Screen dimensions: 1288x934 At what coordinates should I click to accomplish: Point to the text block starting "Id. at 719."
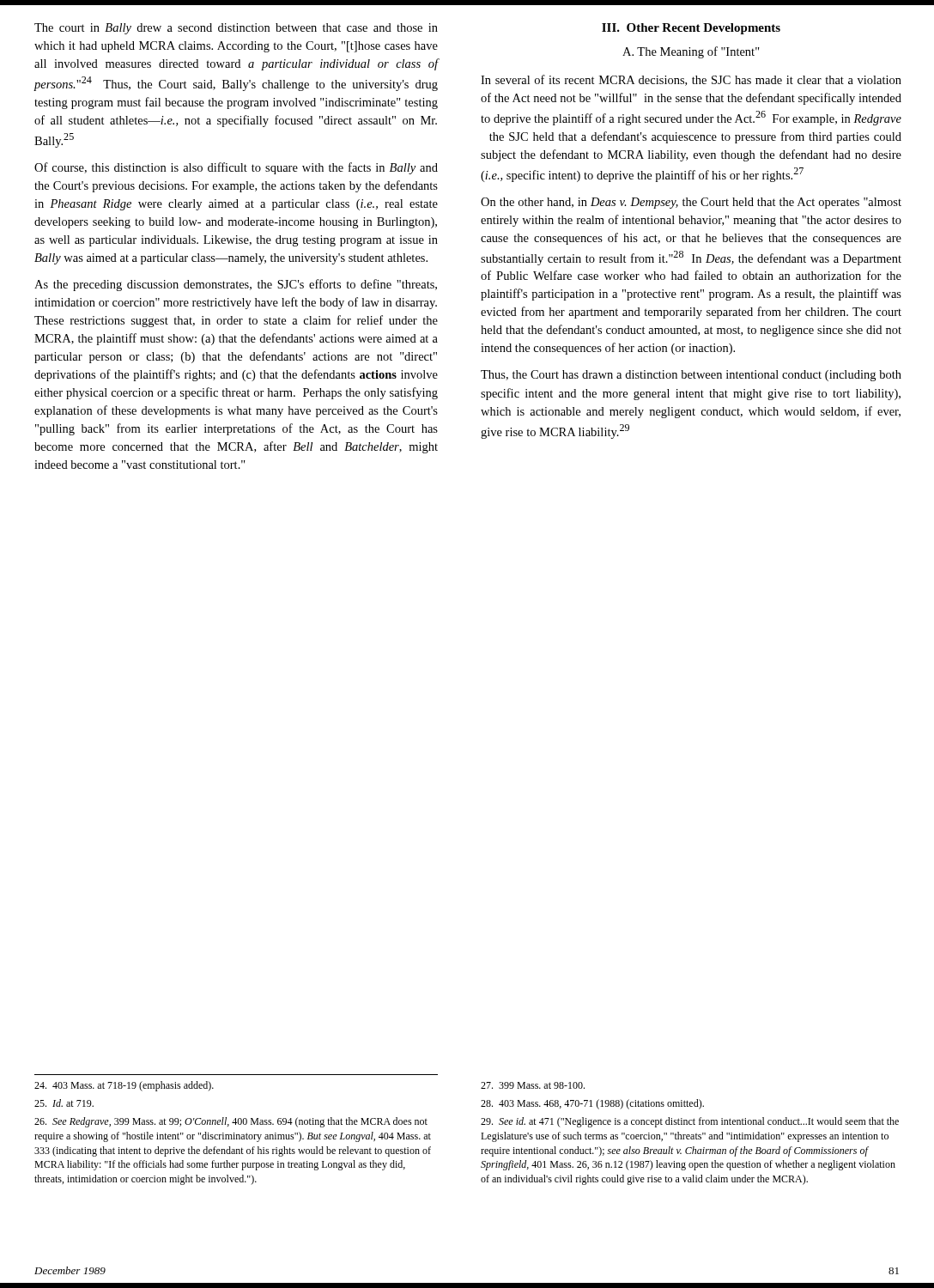point(64,1104)
